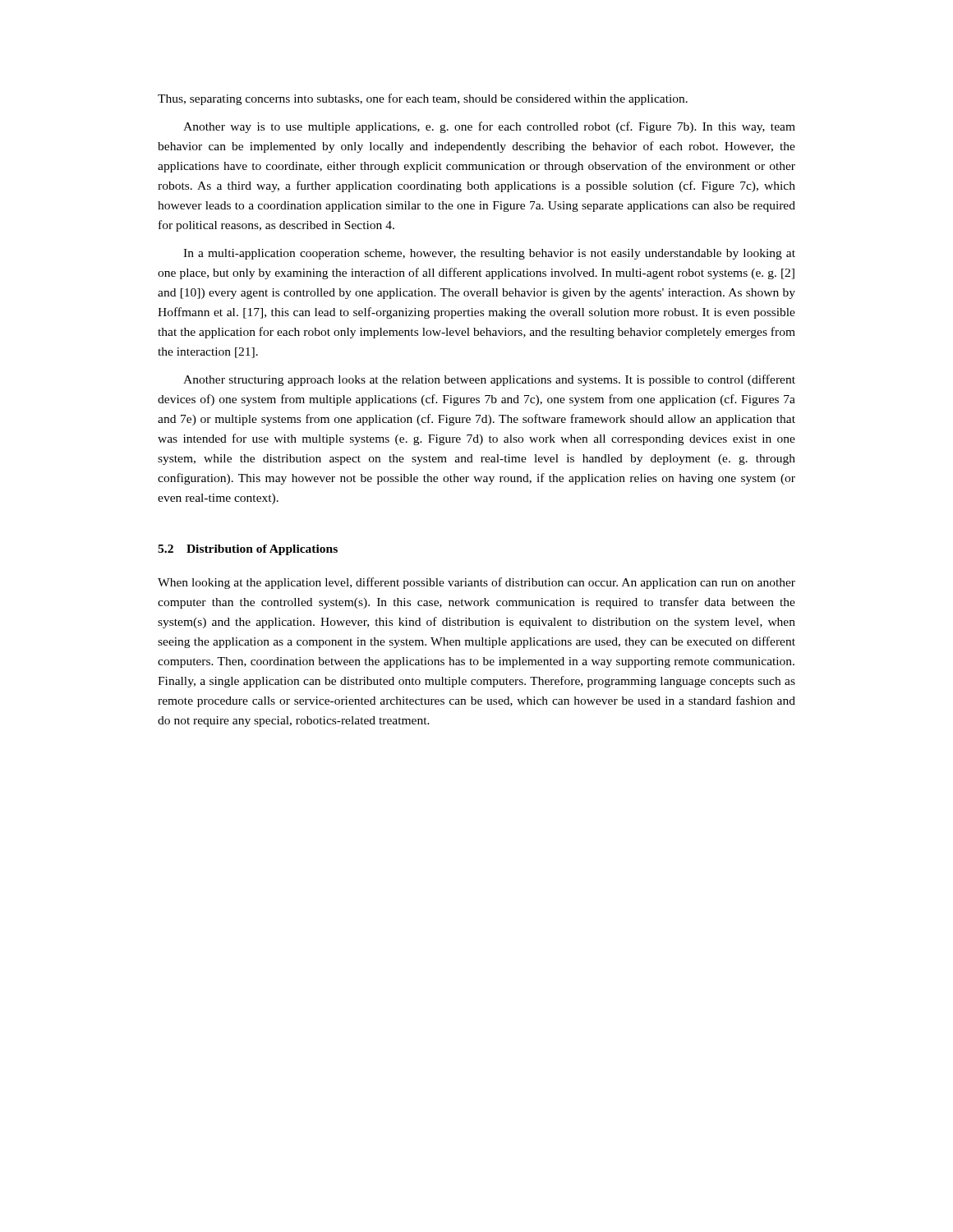Viewport: 953px width, 1232px height.
Task: Navigate to the text block starting "When looking at"
Action: tap(476, 651)
